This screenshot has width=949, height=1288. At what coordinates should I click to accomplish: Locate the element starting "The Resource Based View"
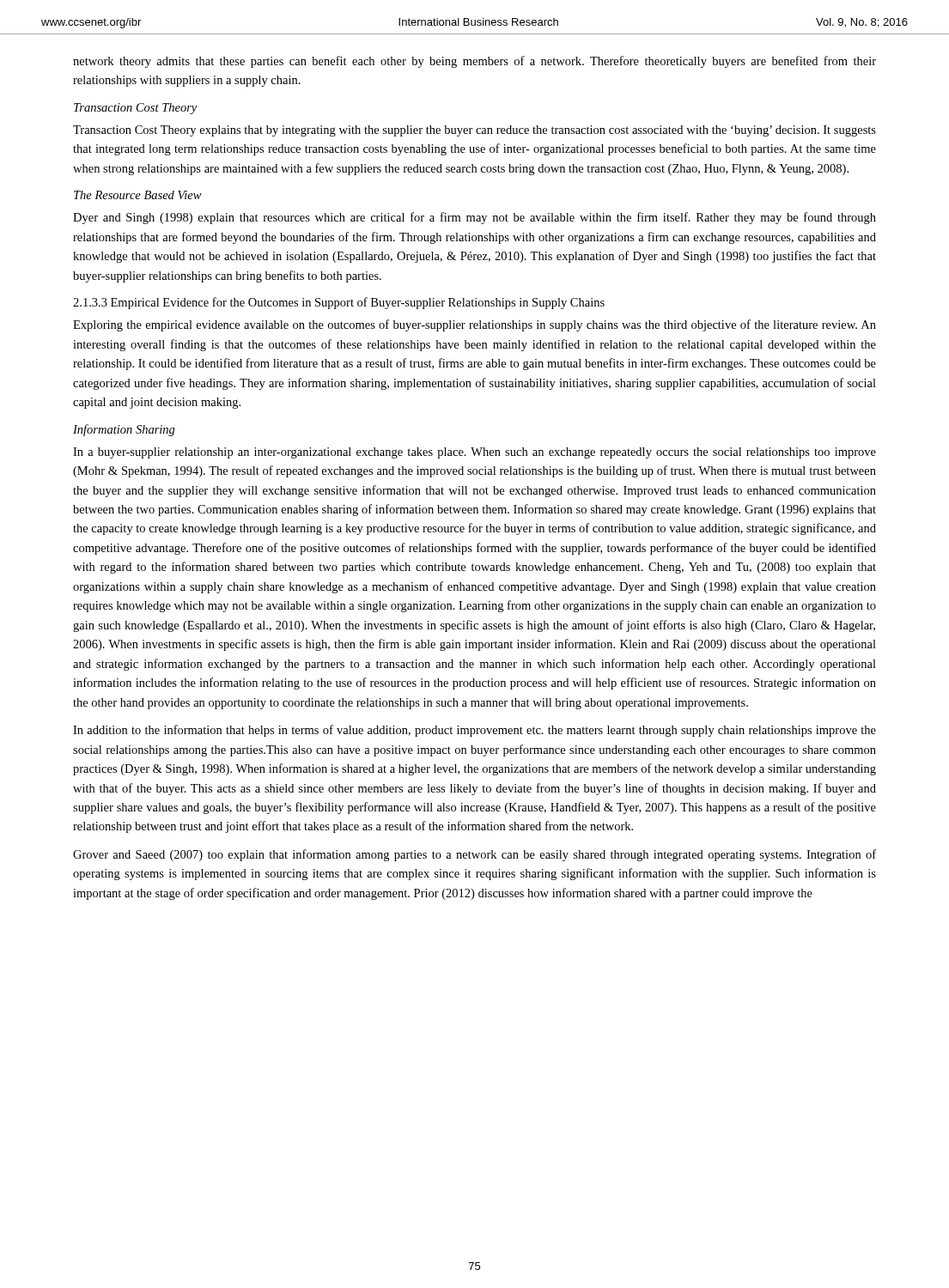click(137, 195)
